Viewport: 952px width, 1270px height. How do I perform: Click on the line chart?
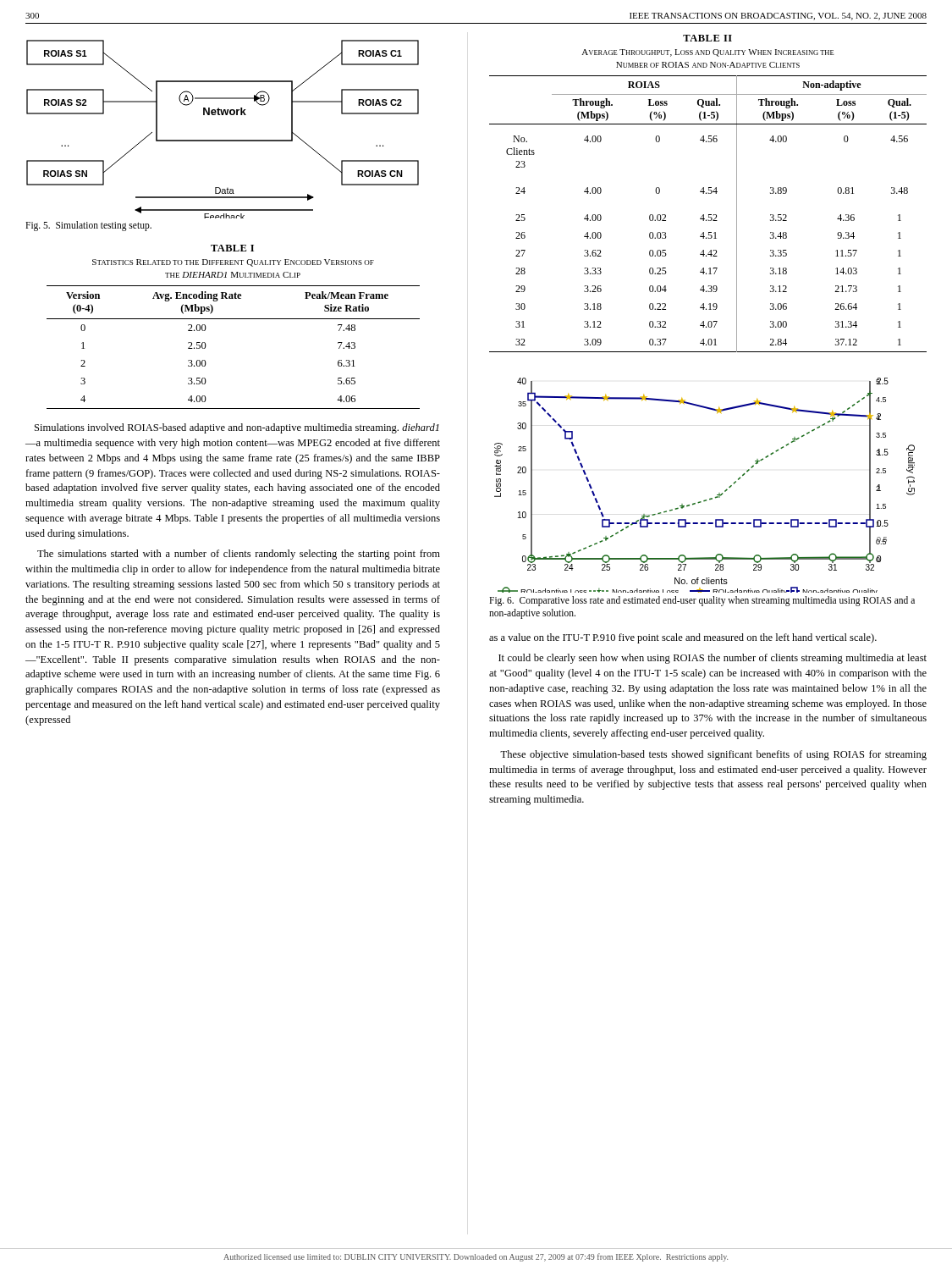pos(705,478)
